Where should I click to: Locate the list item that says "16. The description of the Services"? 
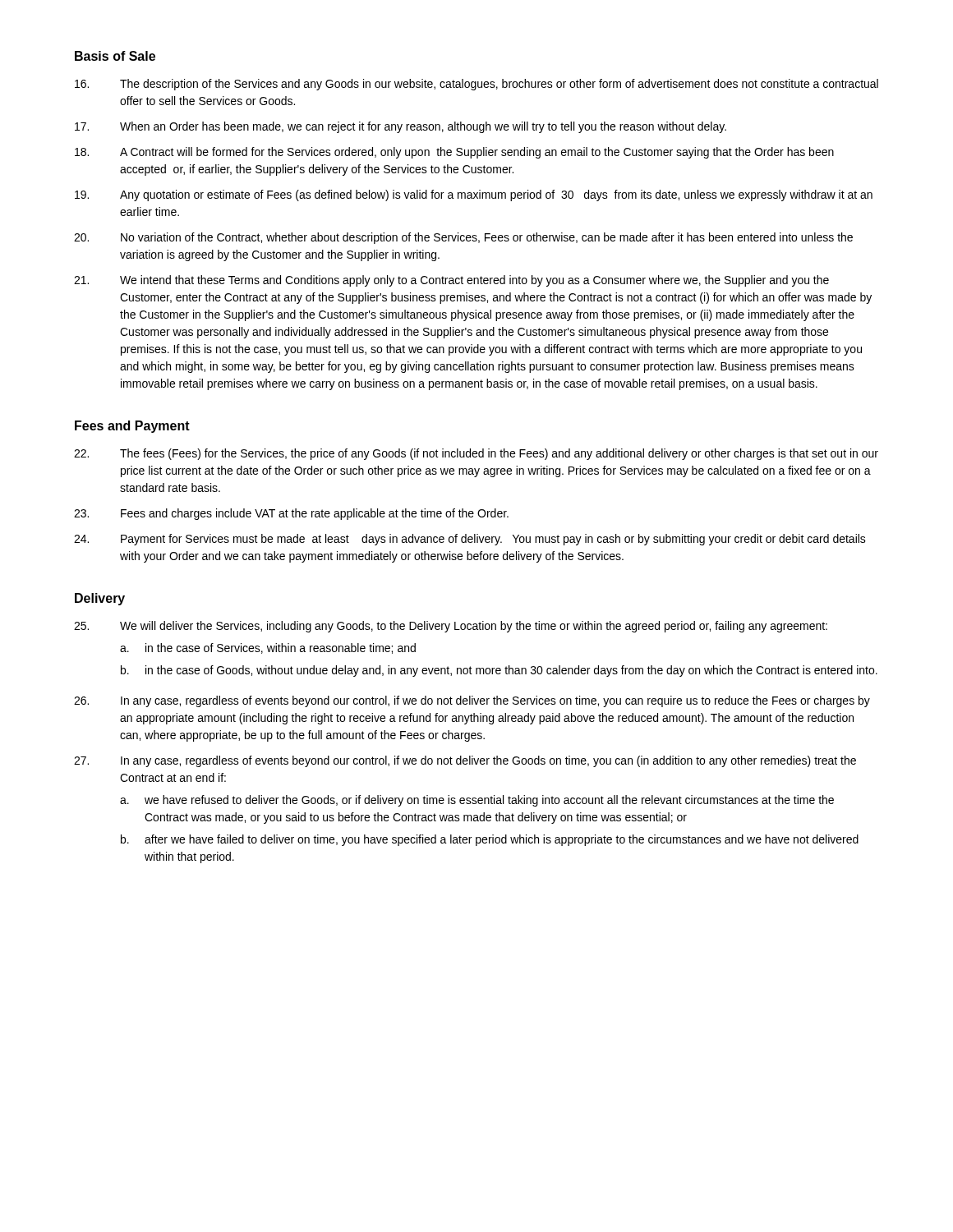(476, 93)
